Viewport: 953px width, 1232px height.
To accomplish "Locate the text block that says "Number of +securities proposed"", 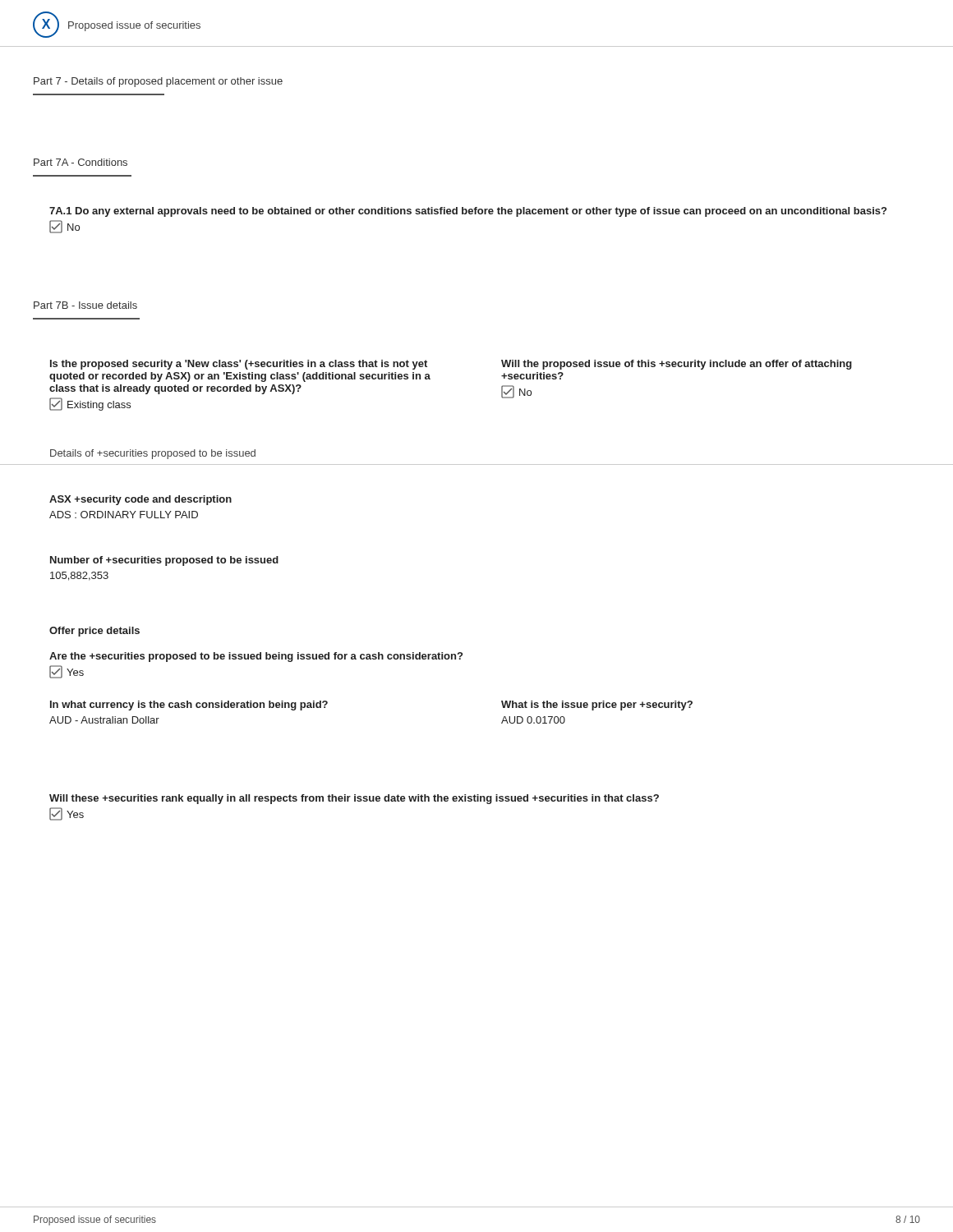I will 164,561.
